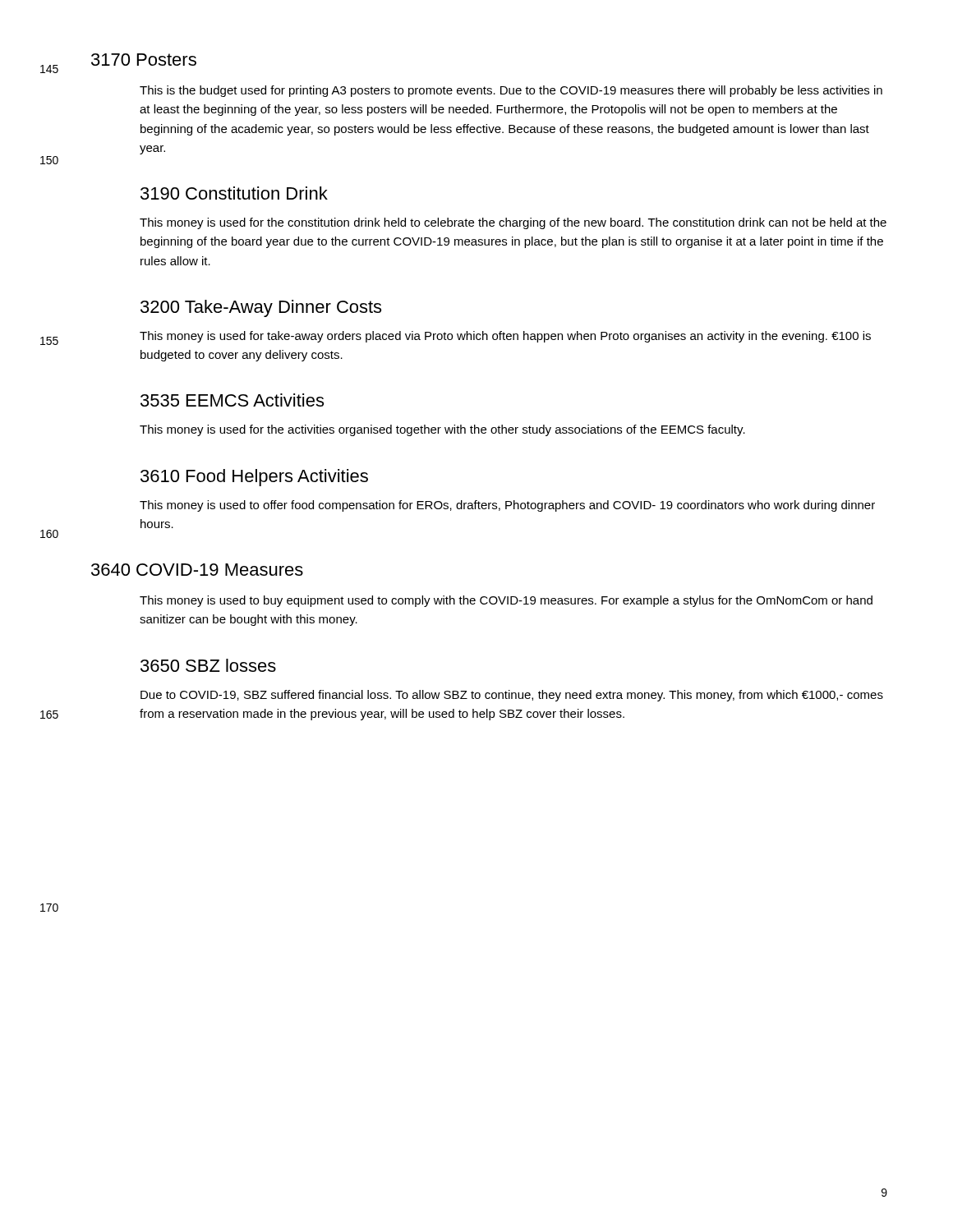Locate the element starting "3610 Food Helpers Activities"
This screenshot has height=1232, width=953.
tap(254, 476)
